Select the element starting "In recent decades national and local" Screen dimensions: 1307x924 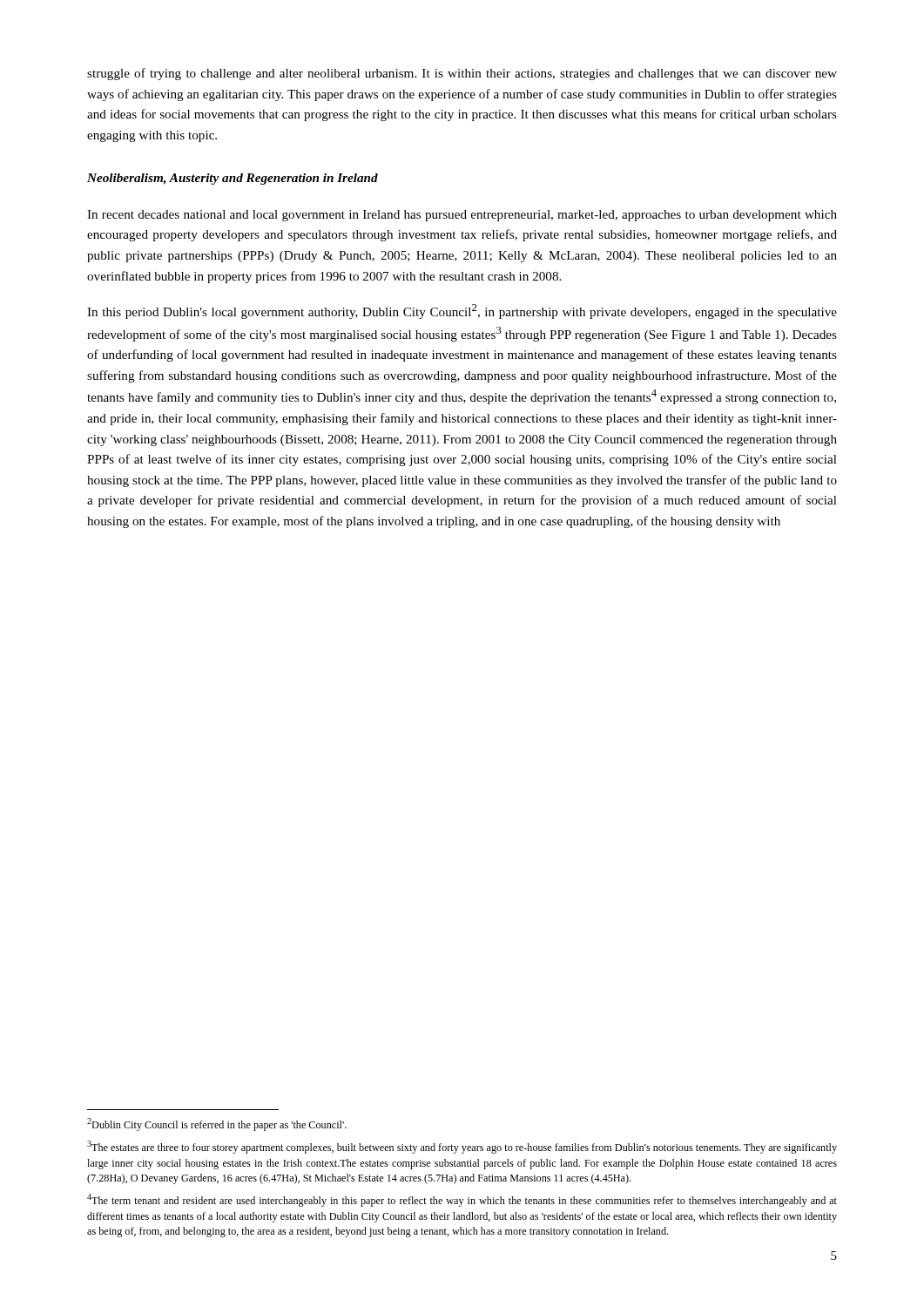(462, 245)
